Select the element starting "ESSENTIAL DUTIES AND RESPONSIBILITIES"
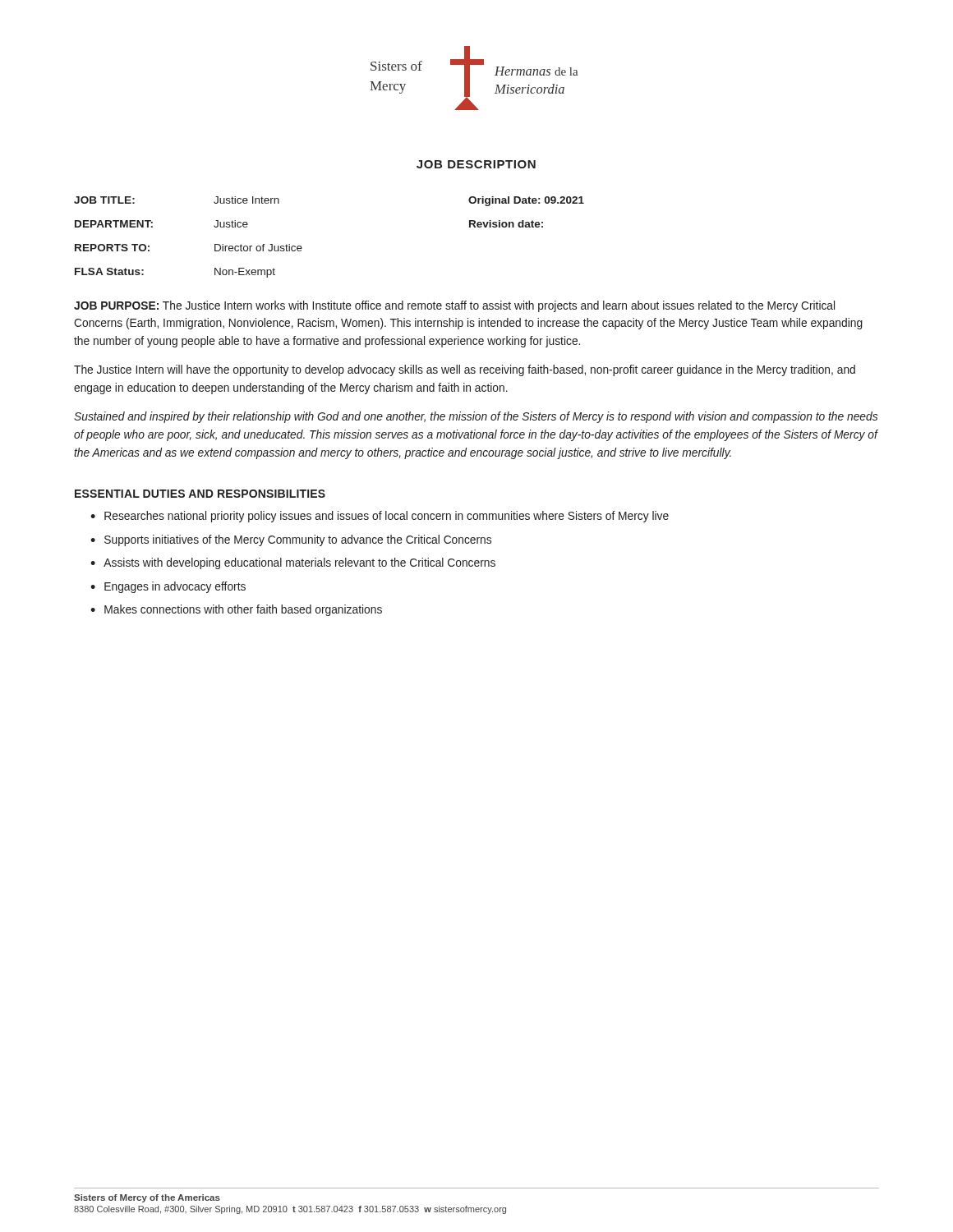The height and width of the screenshot is (1232, 953). click(x=200, y=494)
